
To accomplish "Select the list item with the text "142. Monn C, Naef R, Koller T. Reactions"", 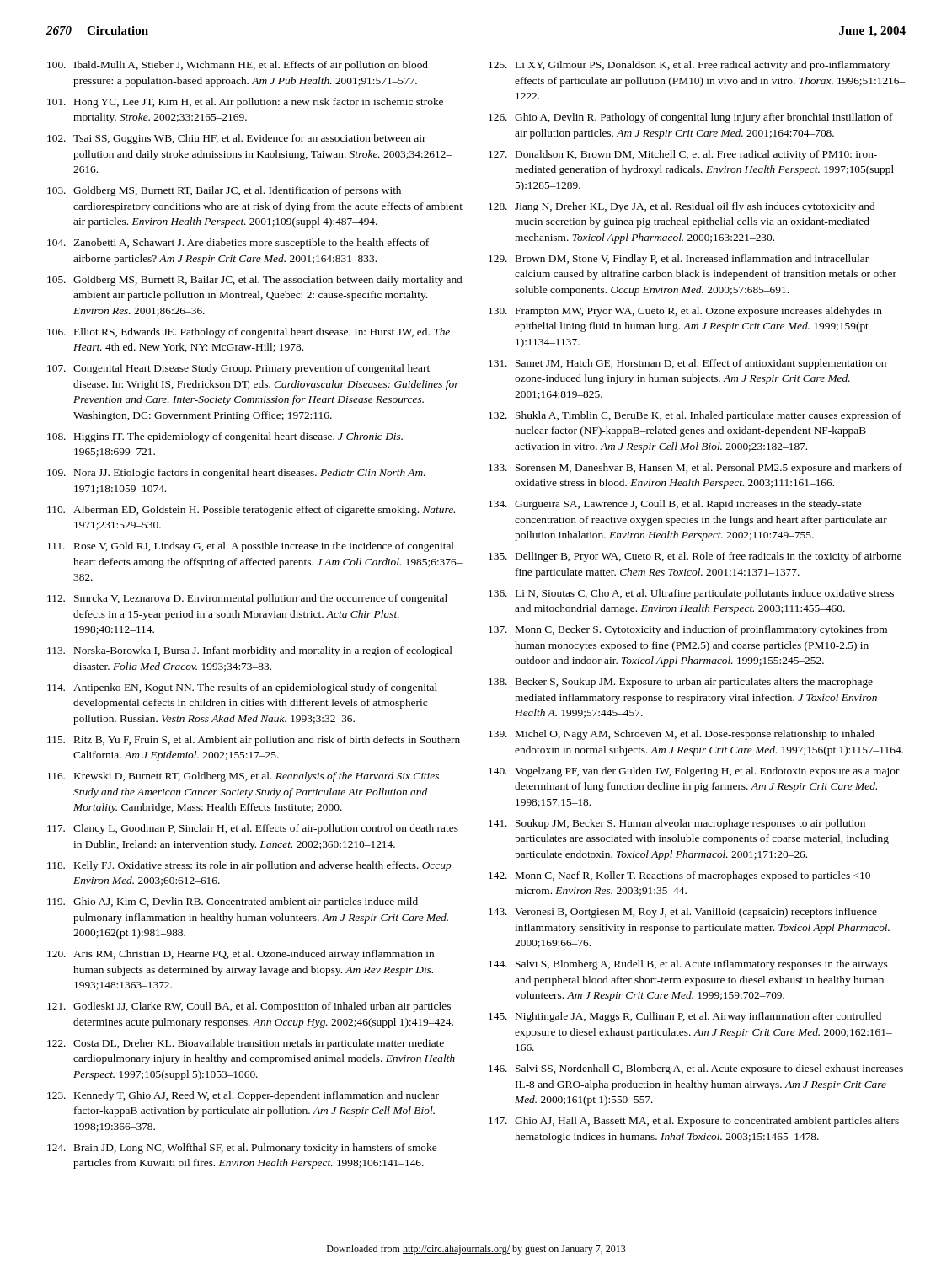I will point(697,883).
